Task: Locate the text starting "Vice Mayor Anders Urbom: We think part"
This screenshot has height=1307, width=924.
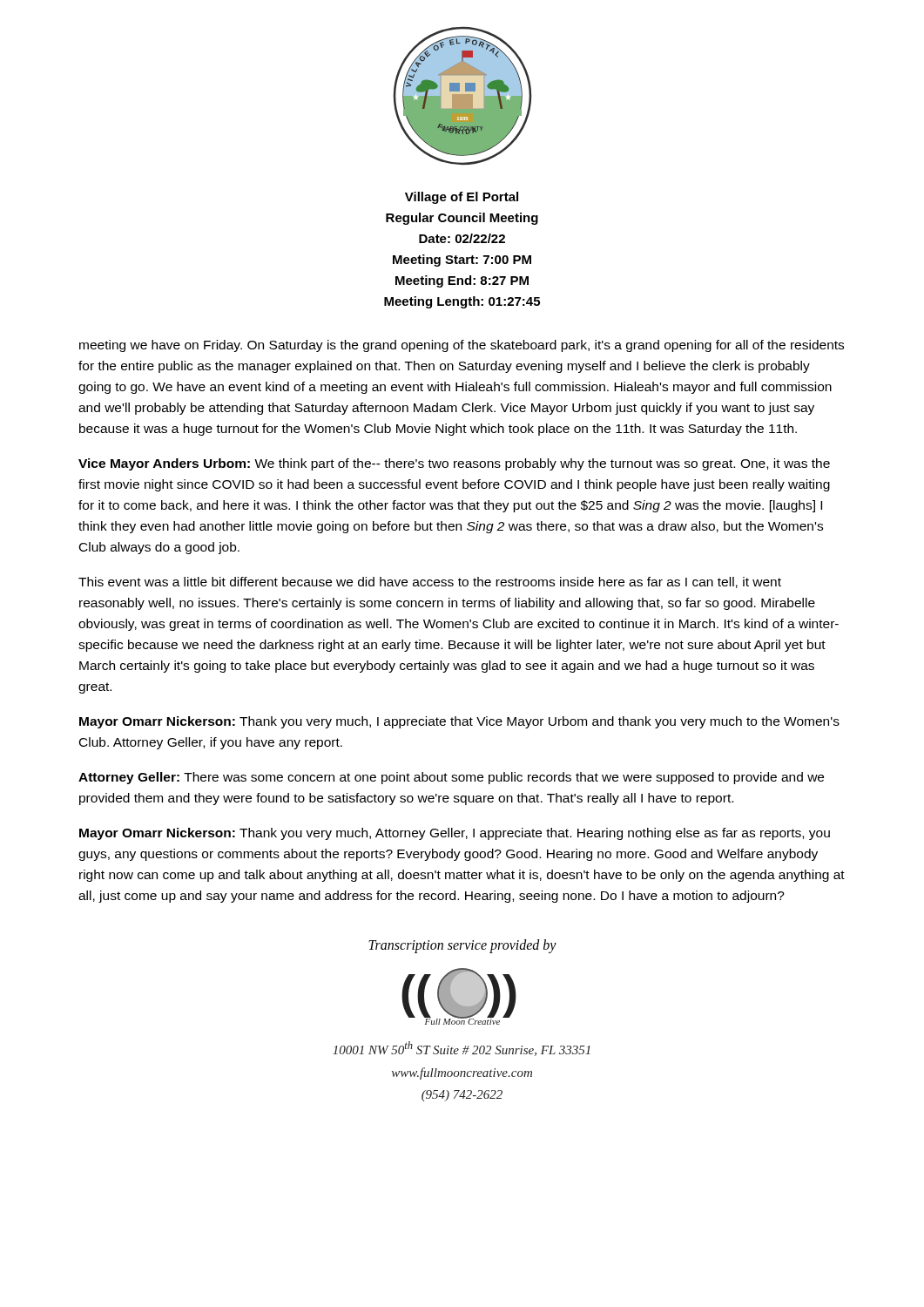Action: (x=454, y=505)
